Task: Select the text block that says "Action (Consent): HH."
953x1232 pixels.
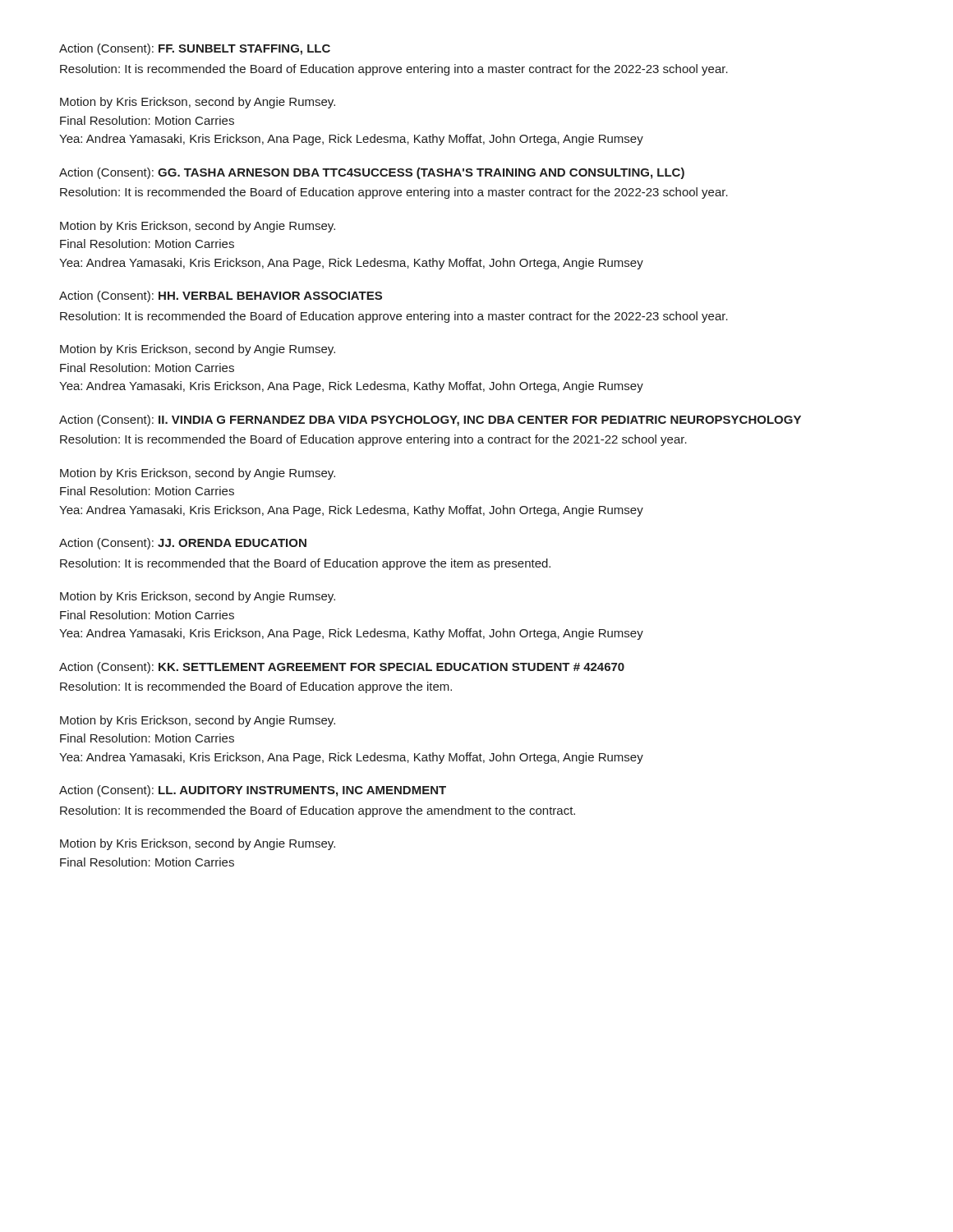Action: tap(476, 306)
